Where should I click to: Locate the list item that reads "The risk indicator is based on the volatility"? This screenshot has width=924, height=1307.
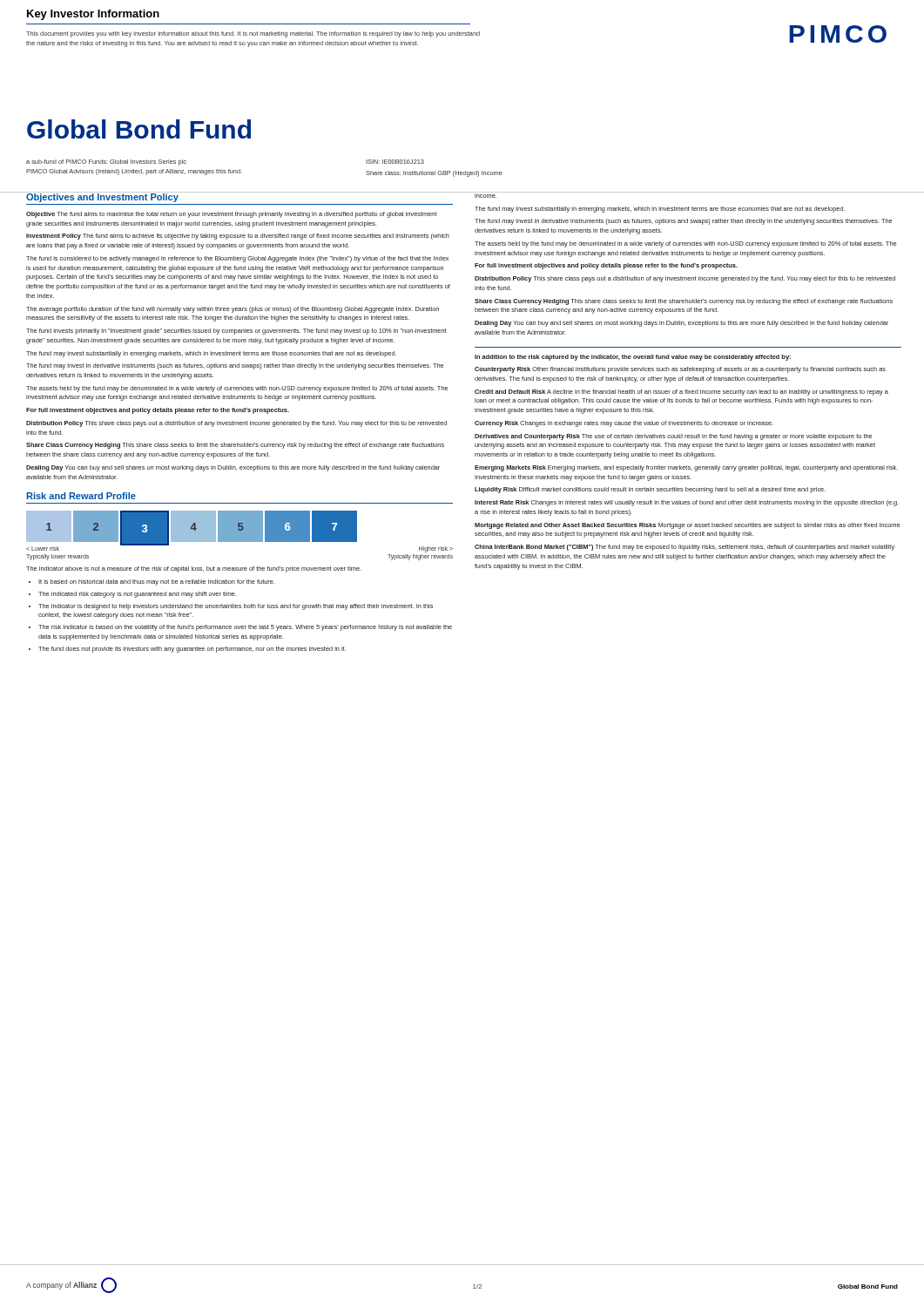coord(245,632)
